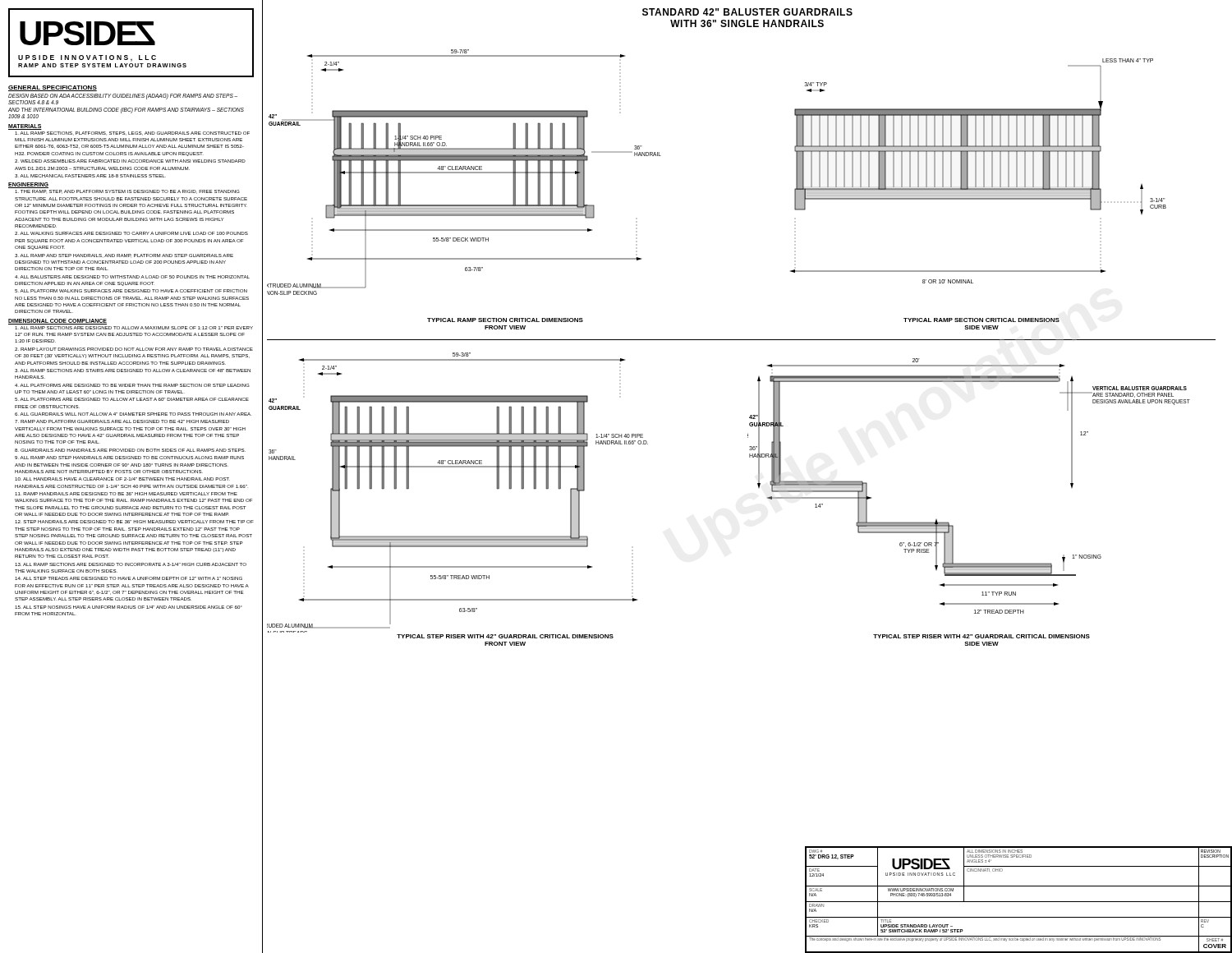Locate the list item that says "6. ALL GUARDRAILS"
The height and width of the screenshot is (953, 1232).
tap(133, 414)
